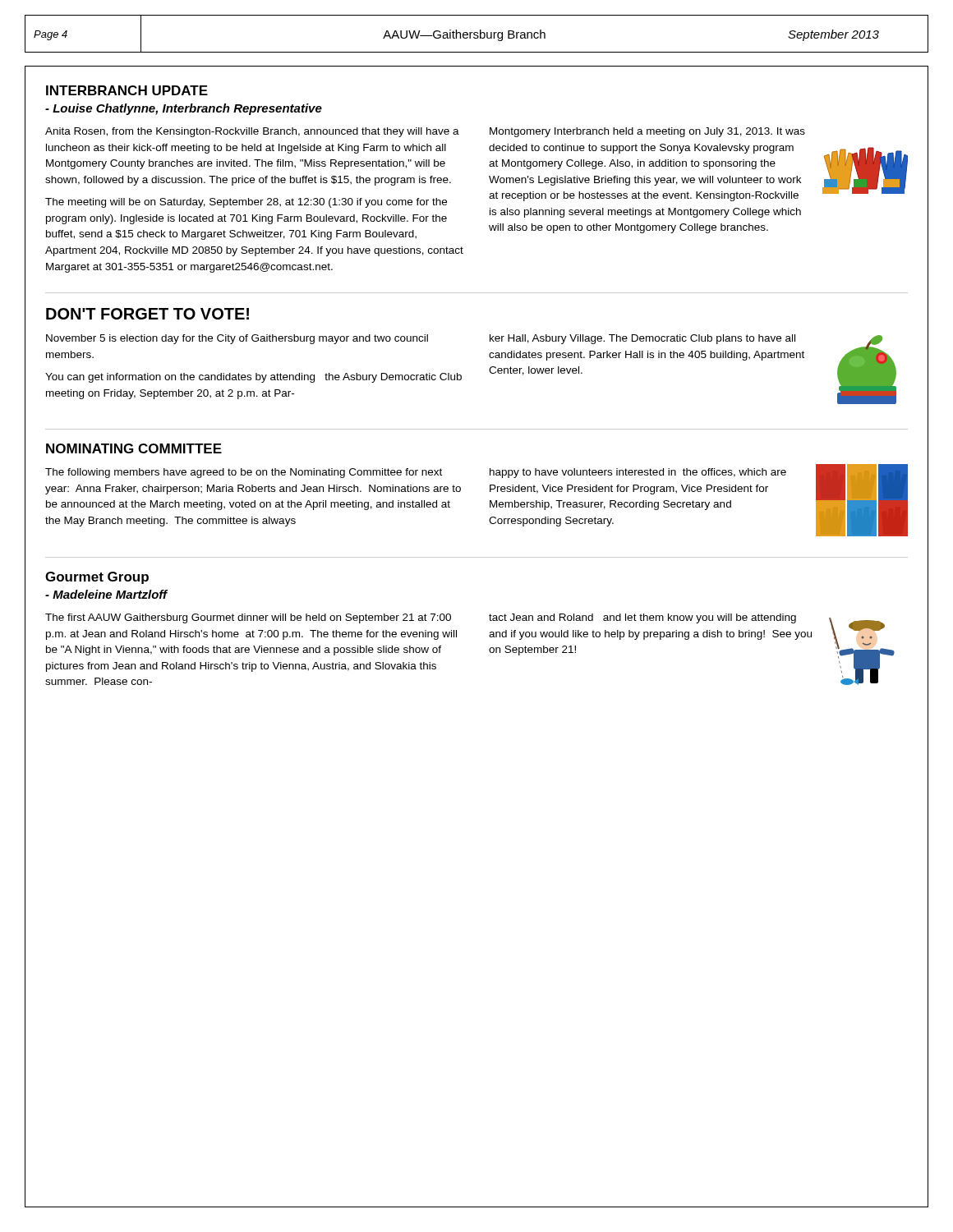This screenshot has width=953, height=1232.
Task: Find the element starting "Anita Rosen, from the Kensington-Rockville Branch,"
Action: click(252, 155)
